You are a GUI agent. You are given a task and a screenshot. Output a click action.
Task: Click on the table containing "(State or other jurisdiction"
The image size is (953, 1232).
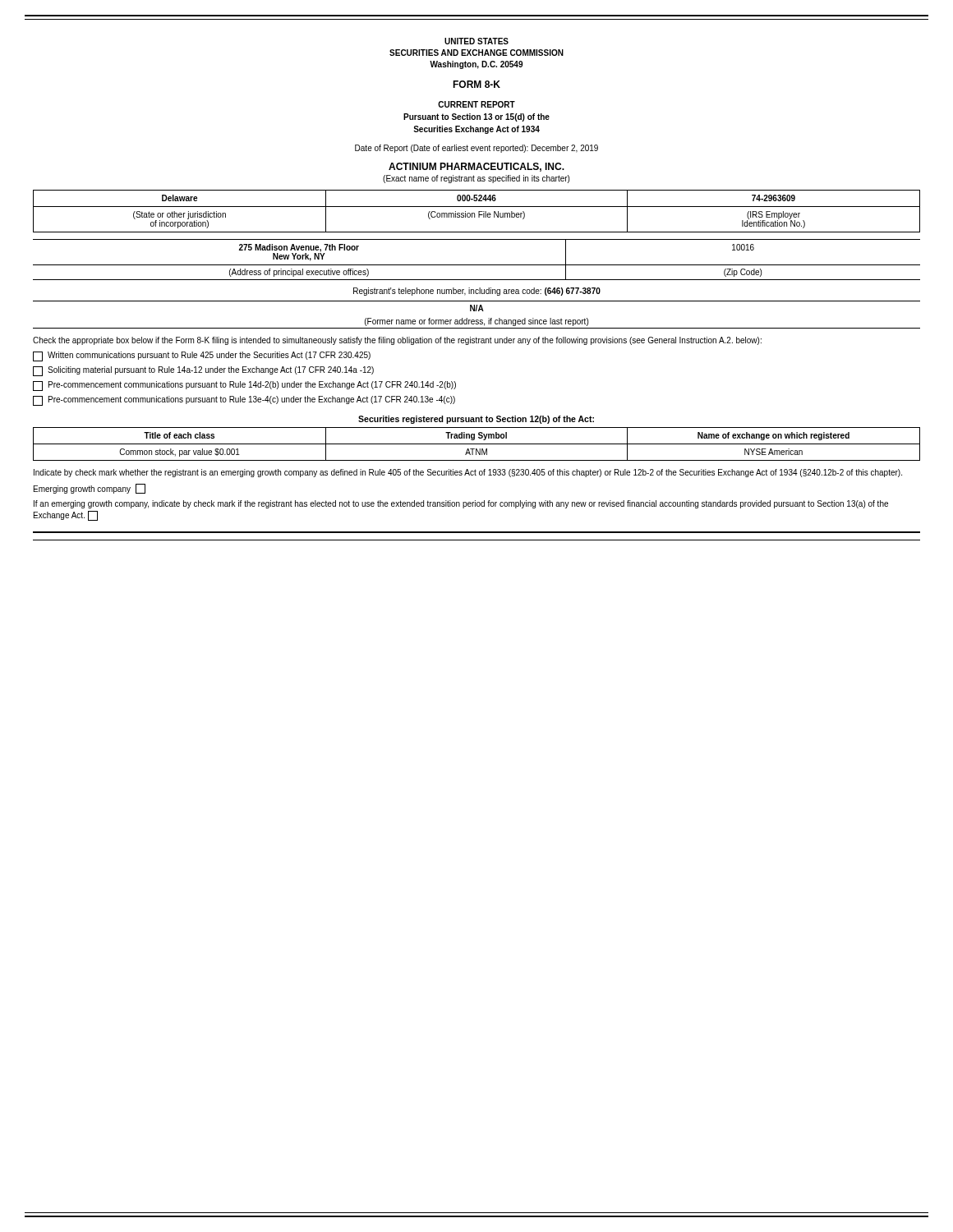point(476,211)
